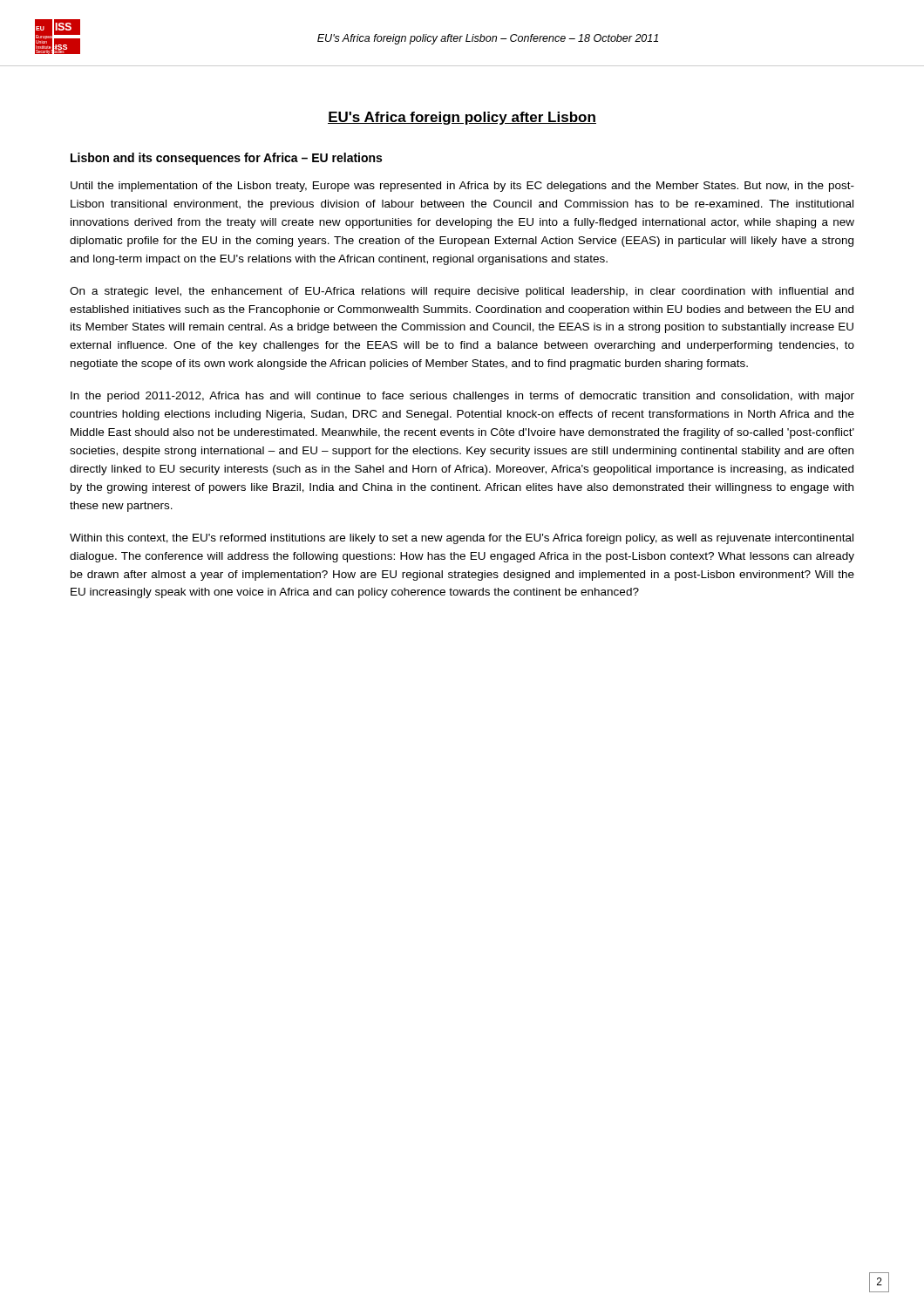The width and height of the screenshot is (924, 1308).
Task: Navigate to the block starting "Lisbon and its consequences"
Action: [x=226, y=158]
